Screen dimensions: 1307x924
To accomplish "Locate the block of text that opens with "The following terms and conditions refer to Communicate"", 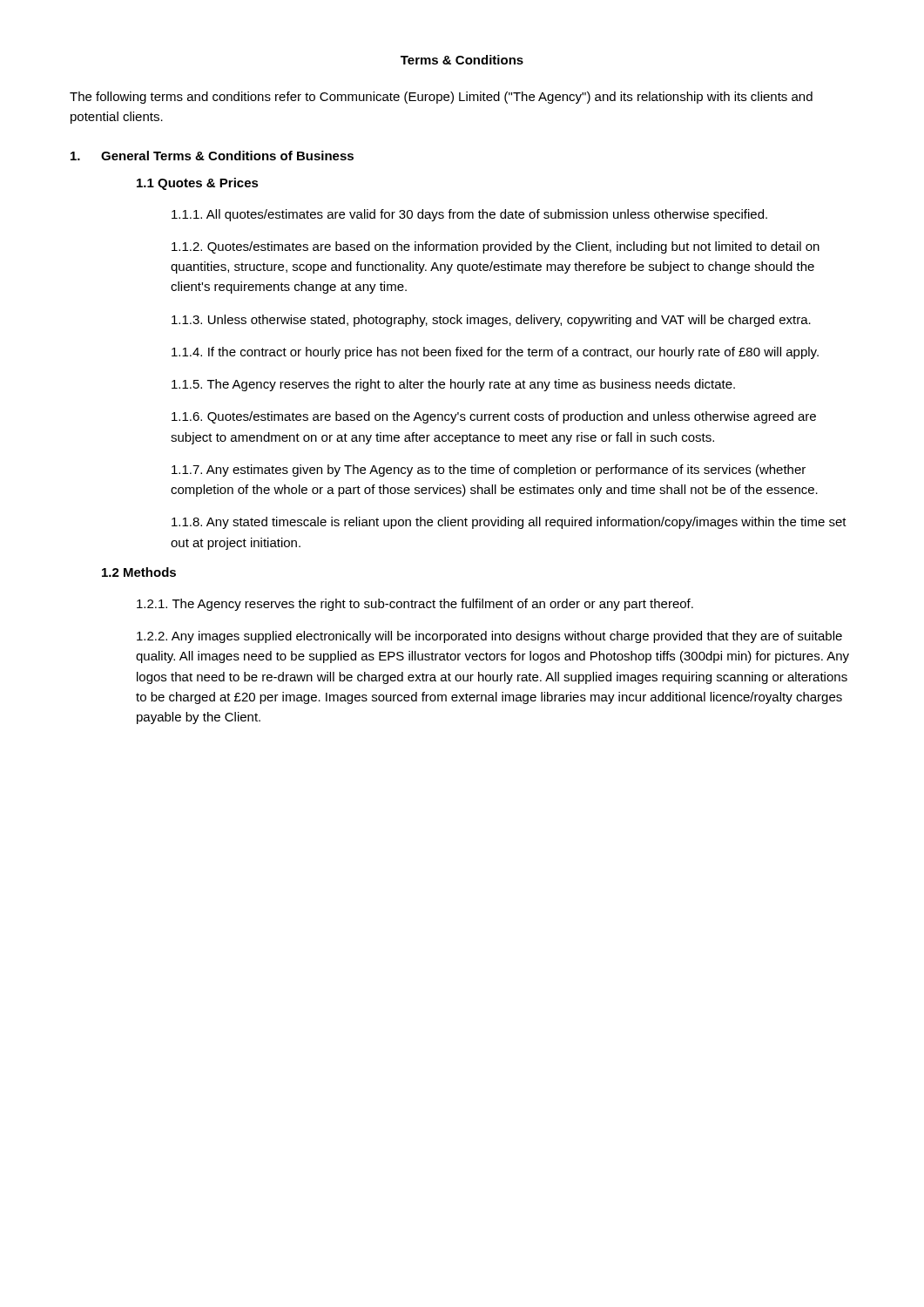I will 441,106.
